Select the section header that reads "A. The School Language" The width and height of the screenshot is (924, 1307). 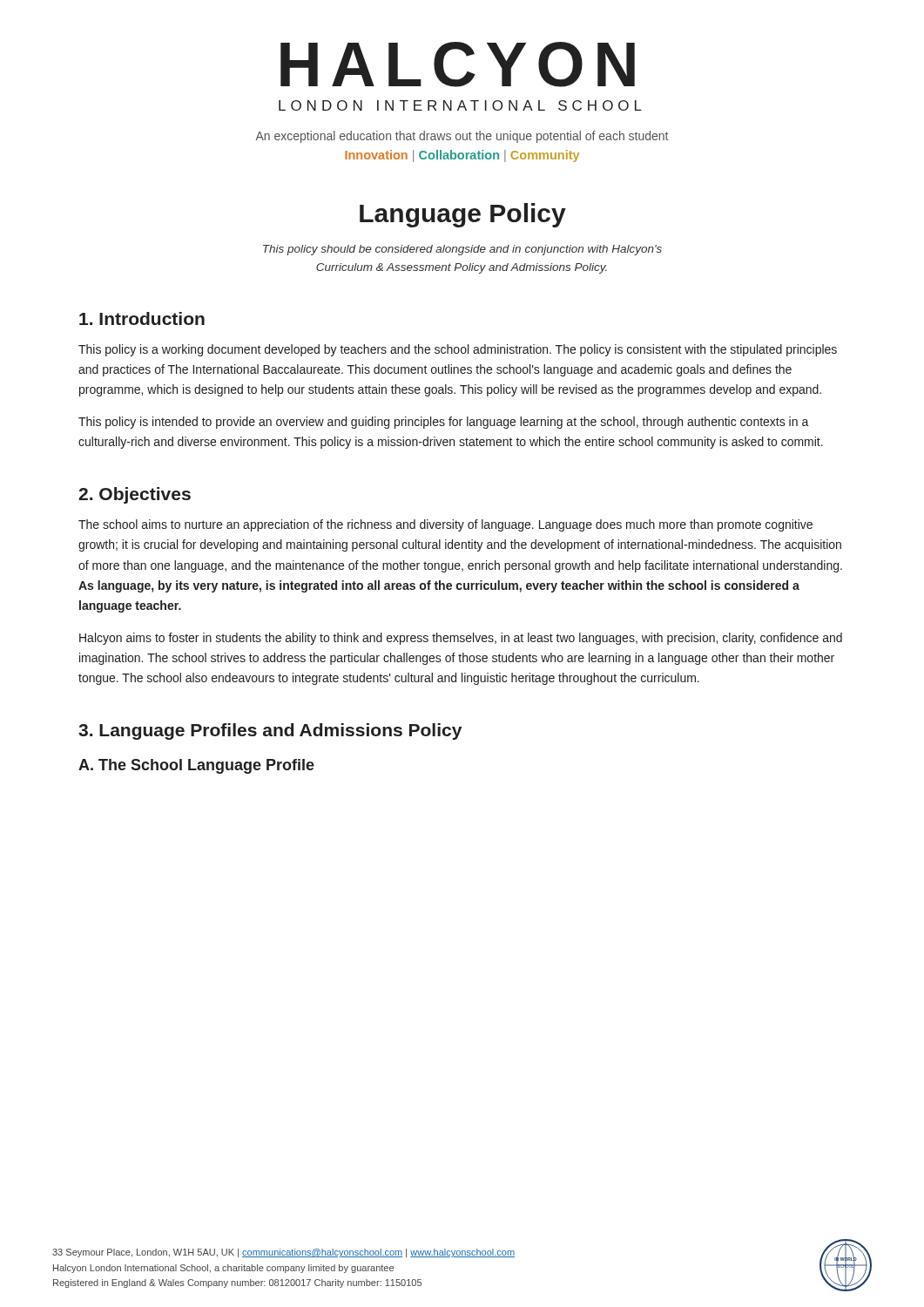click(196, 765)
